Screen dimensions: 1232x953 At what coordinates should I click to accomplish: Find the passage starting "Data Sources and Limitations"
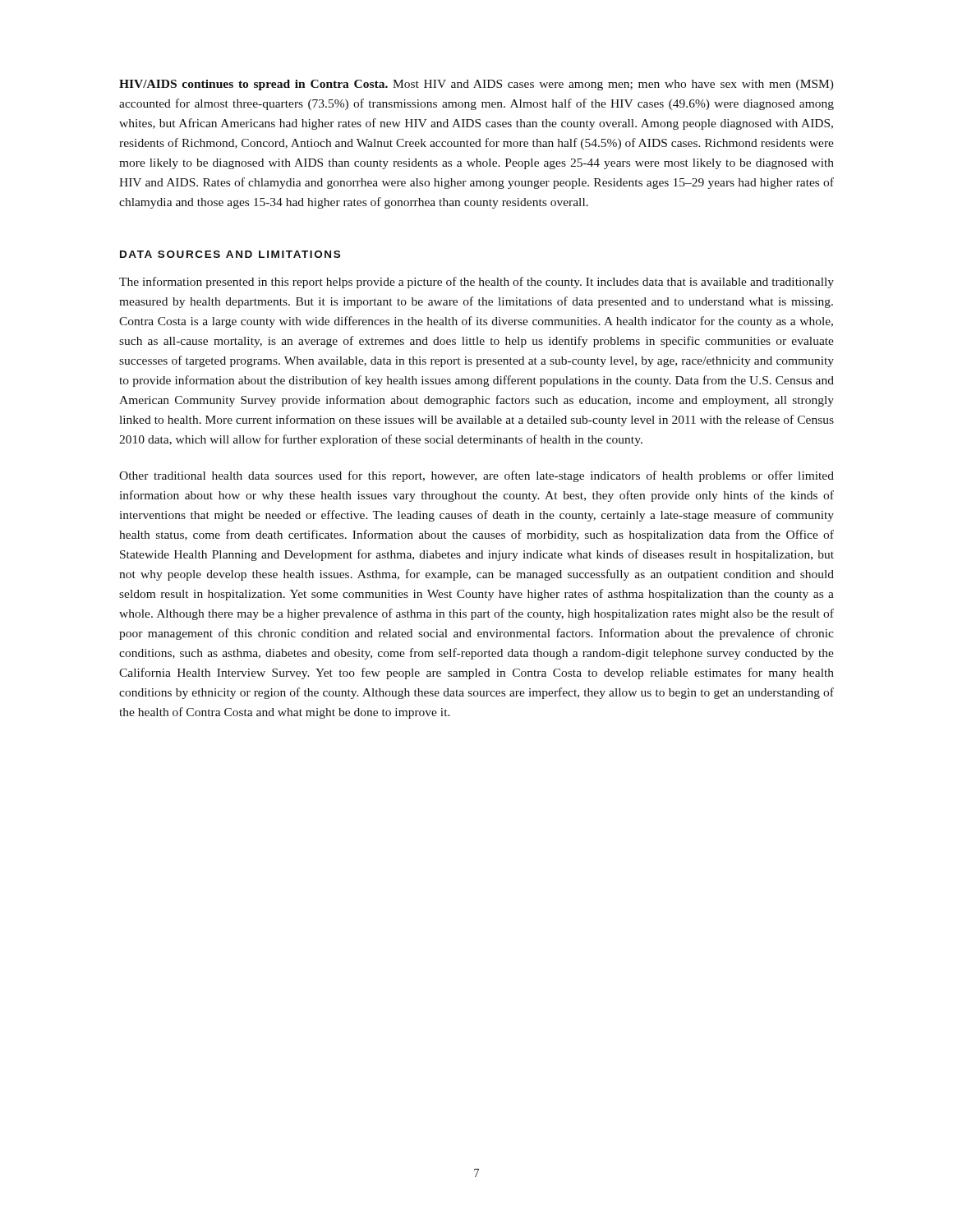point(231,254)
